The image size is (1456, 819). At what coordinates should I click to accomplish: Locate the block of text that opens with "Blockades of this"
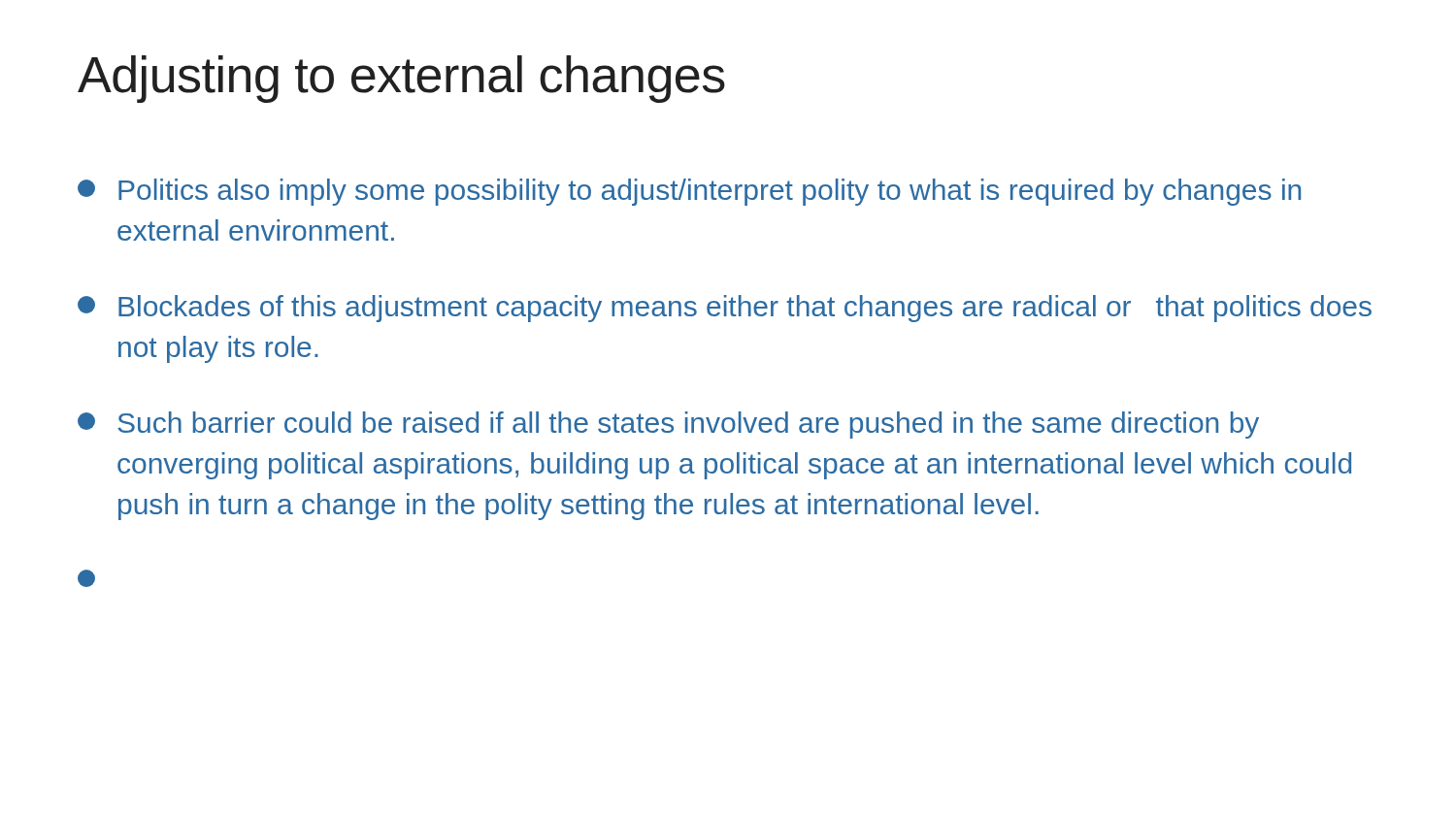point(728,327)
